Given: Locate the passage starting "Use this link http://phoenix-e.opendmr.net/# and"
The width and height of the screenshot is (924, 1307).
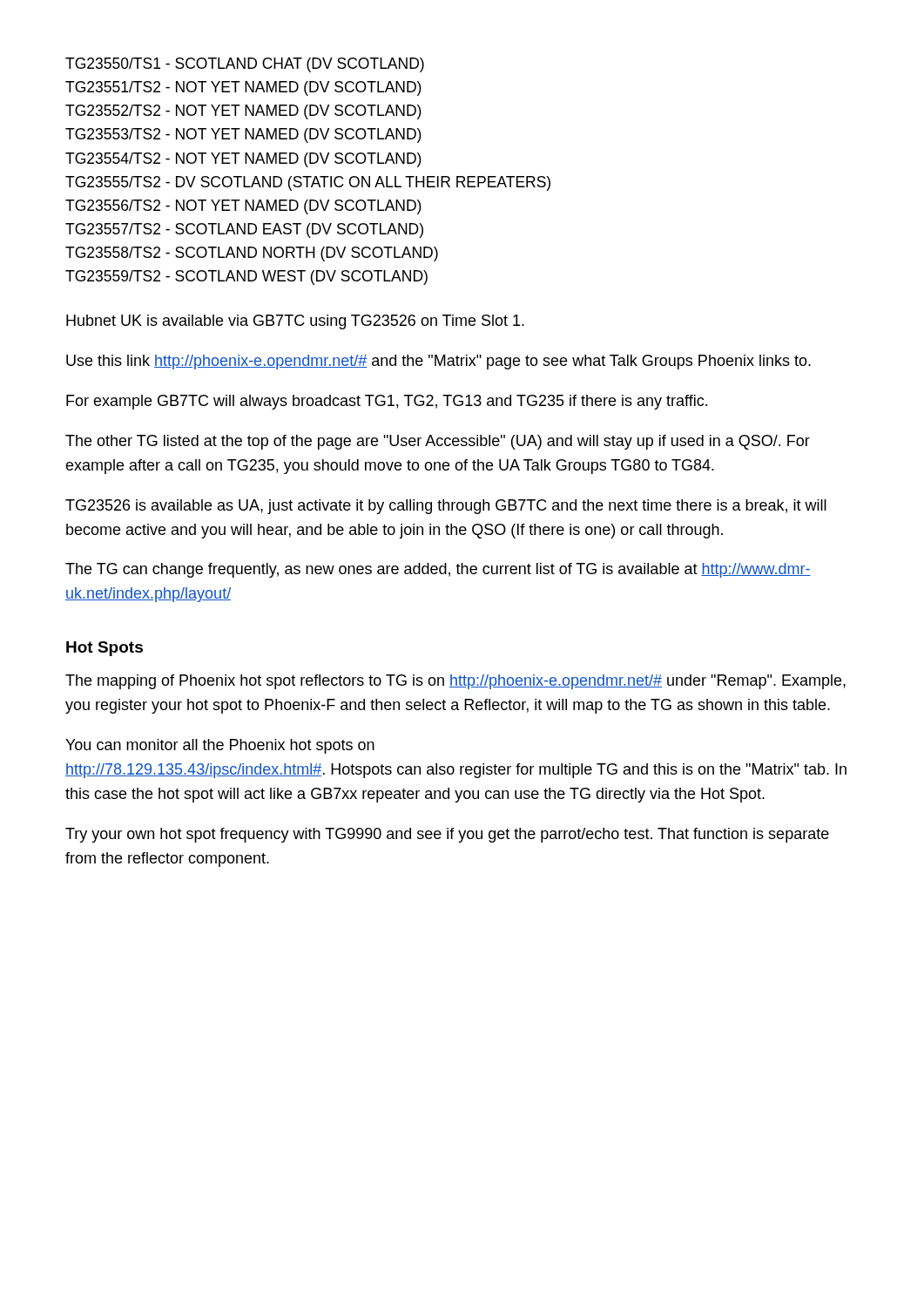Looking at the screenshot, I should click(438, 361).
